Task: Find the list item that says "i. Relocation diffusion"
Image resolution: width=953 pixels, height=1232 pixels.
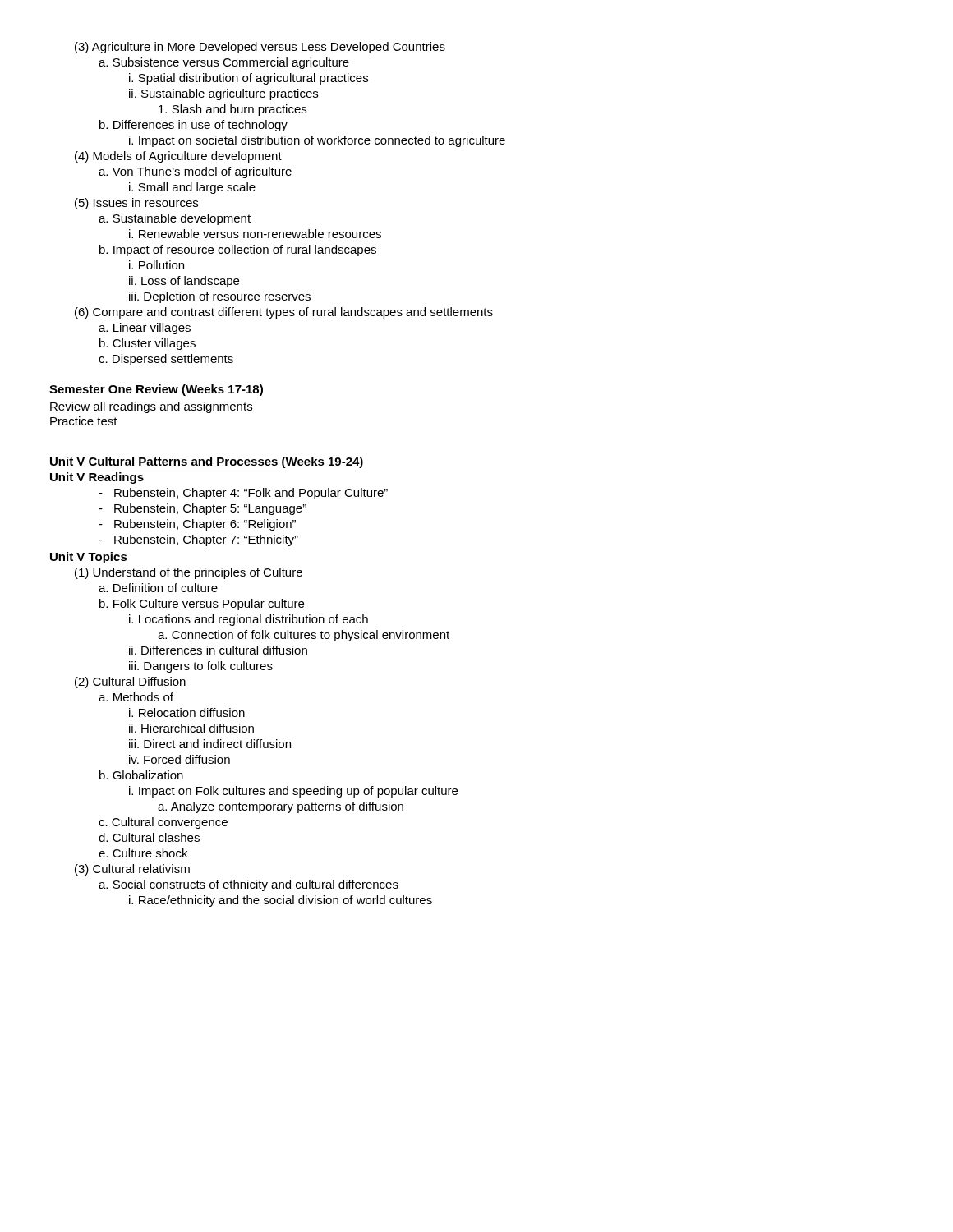Action: [x=187, y=713]
